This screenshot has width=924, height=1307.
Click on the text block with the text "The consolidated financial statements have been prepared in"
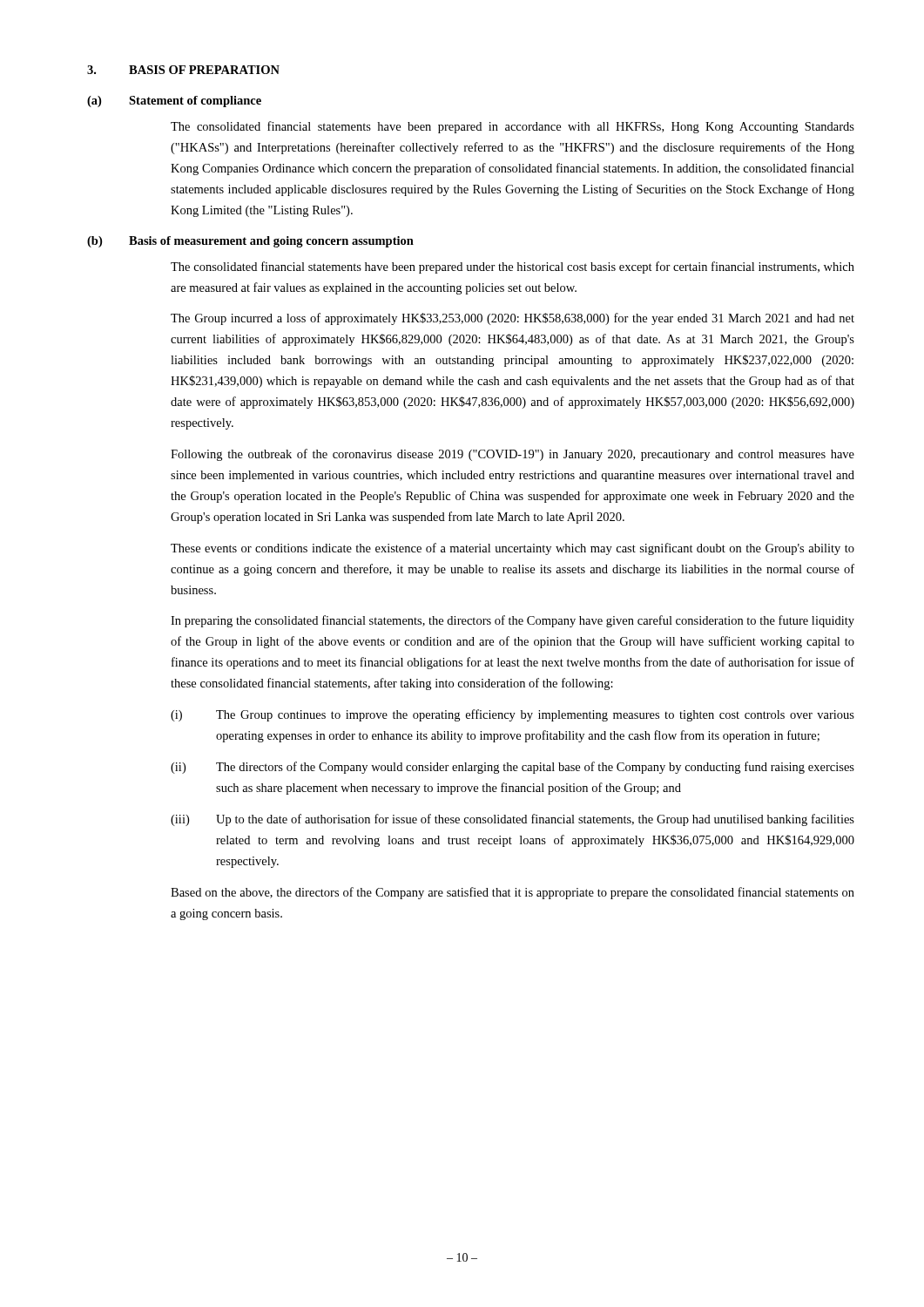512,168
